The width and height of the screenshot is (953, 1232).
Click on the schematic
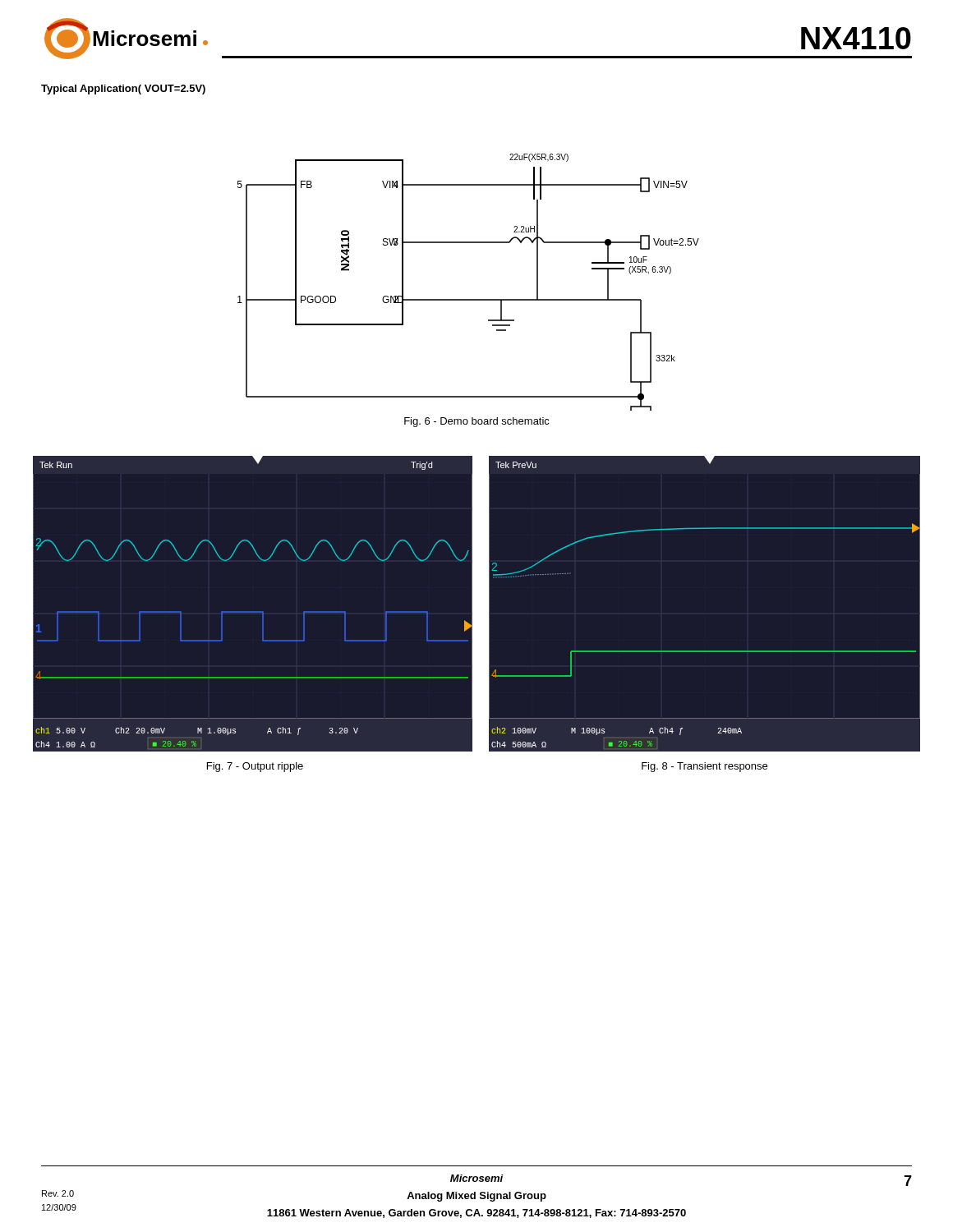pos(476,261)
